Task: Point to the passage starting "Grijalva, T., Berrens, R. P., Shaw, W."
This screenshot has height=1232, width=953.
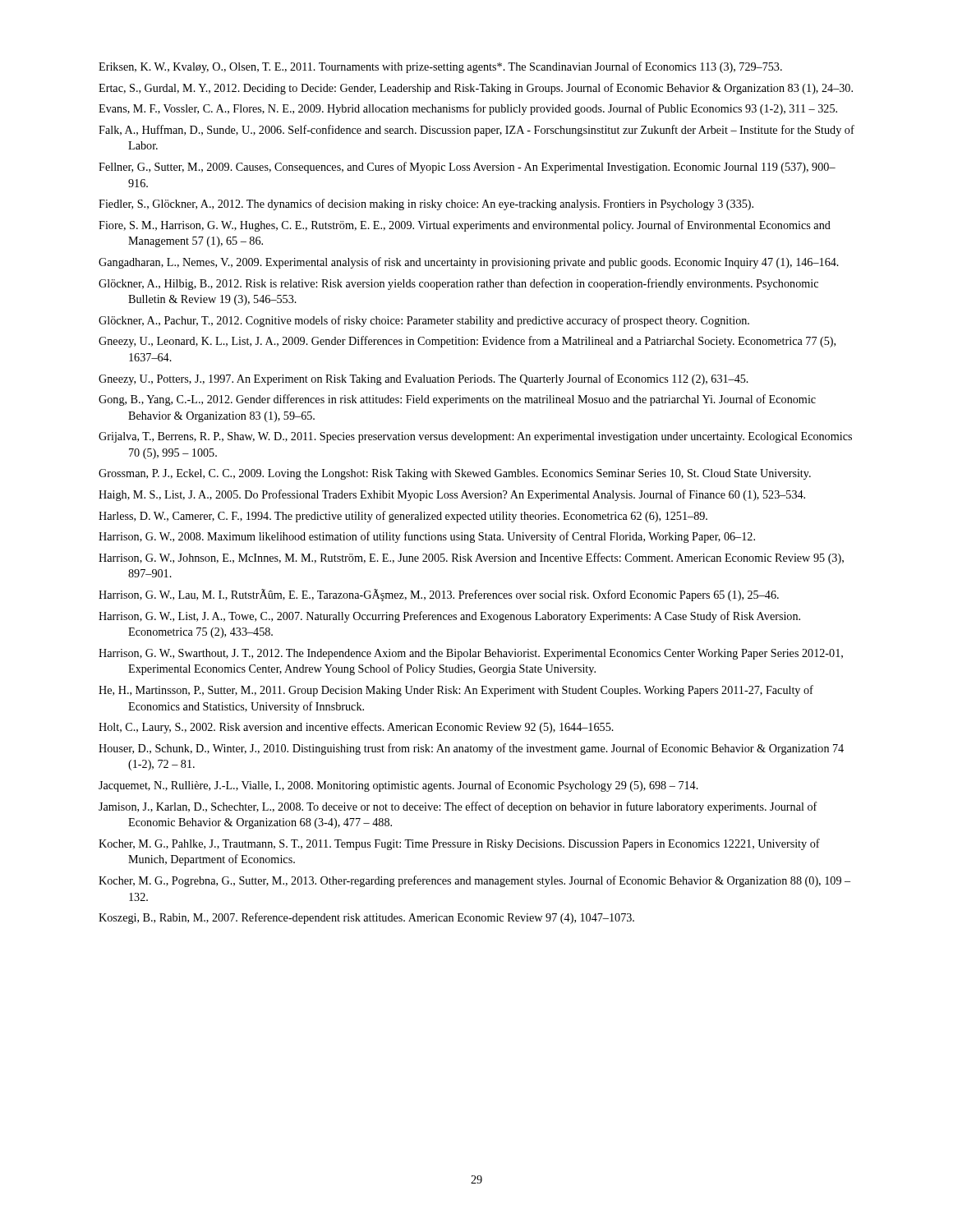Action: tap(475, 444)
